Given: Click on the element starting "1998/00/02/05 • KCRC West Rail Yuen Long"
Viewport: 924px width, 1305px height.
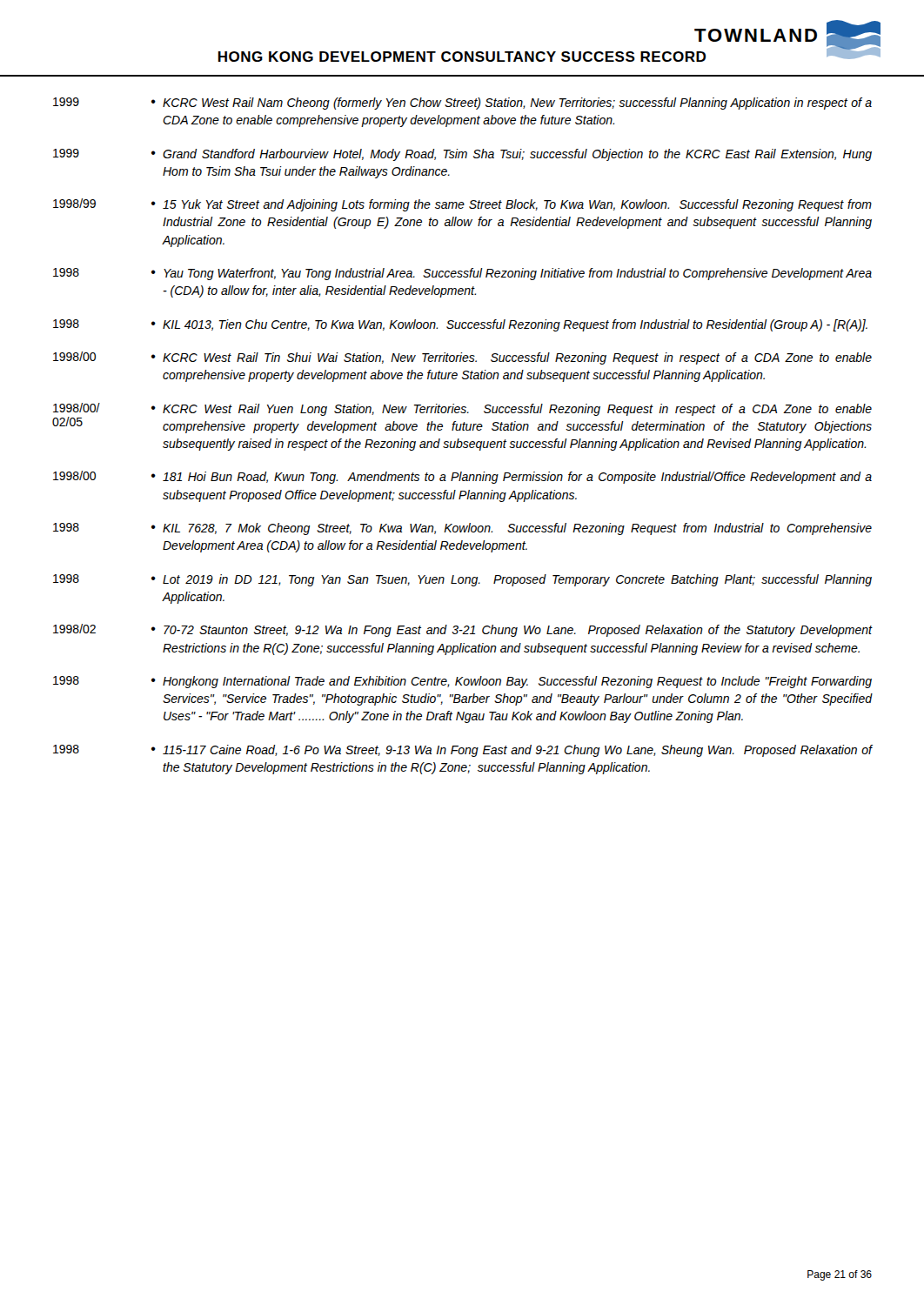Looking at the screenshot, I should [x=462, y=426].
